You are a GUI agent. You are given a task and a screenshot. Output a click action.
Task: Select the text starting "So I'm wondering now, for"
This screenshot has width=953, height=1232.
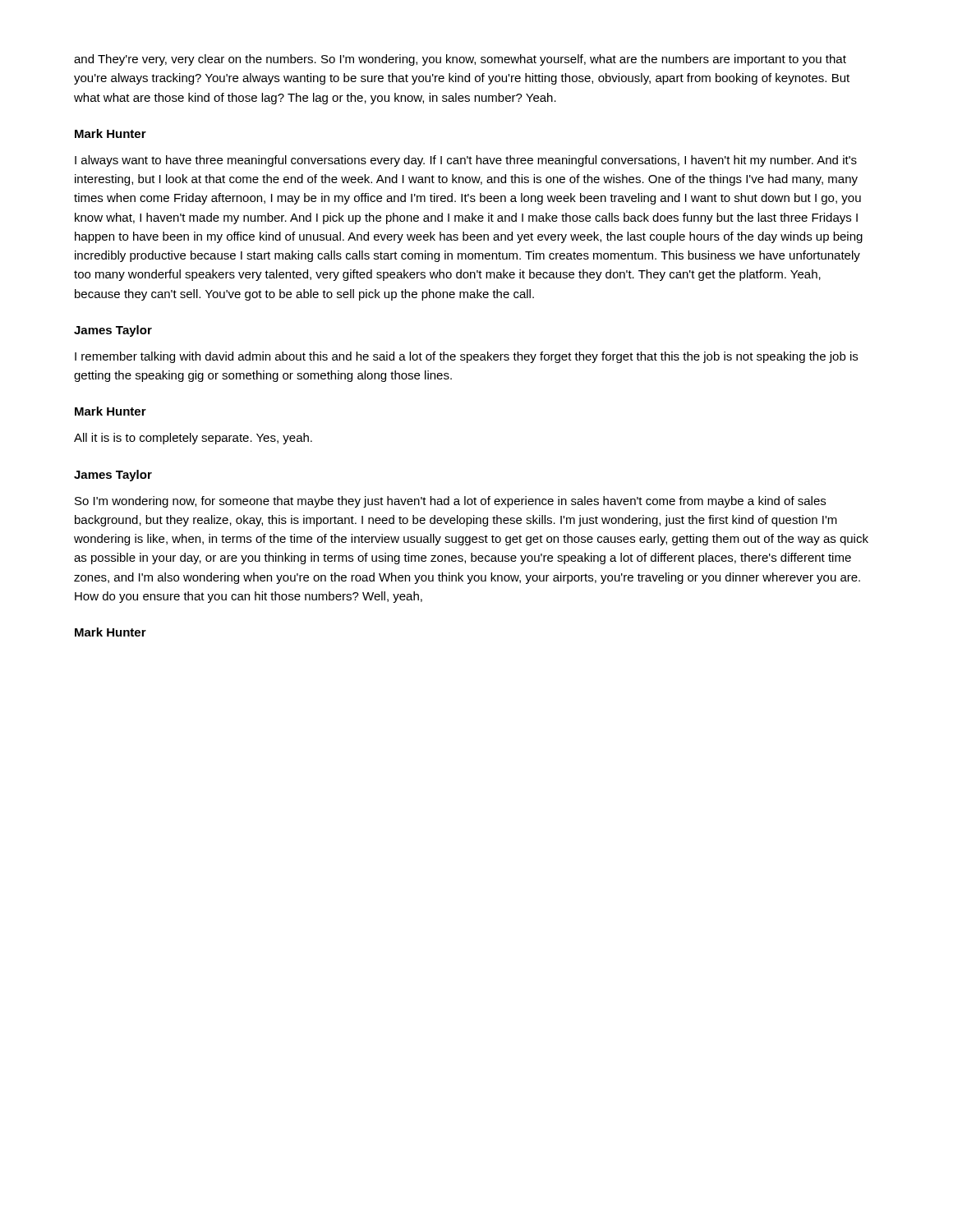(471, 548)
